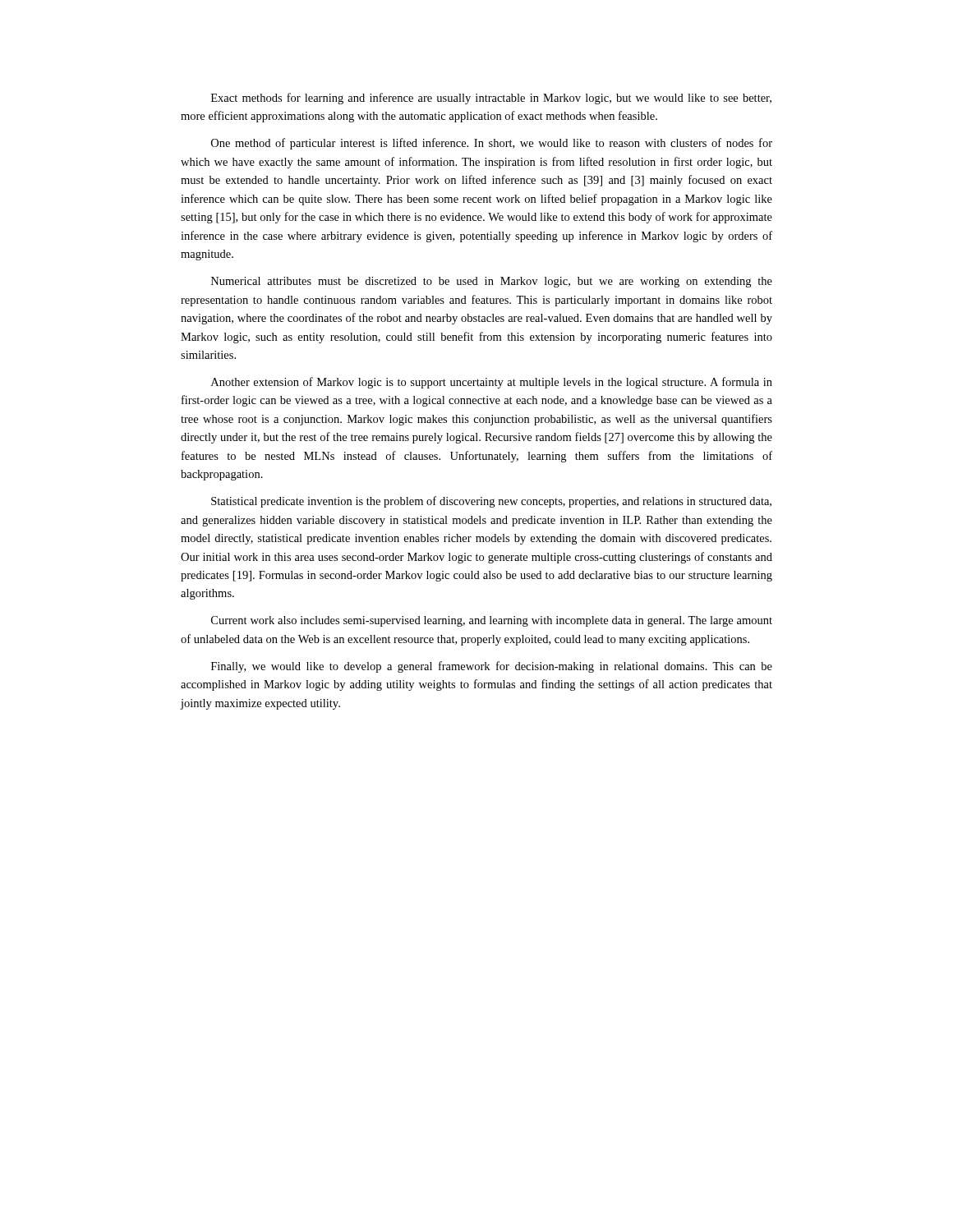Point to the block beginning "Numerical attributes must be discretized to be used"
This screenshot has height=1232, width=953.
(476, 318)
